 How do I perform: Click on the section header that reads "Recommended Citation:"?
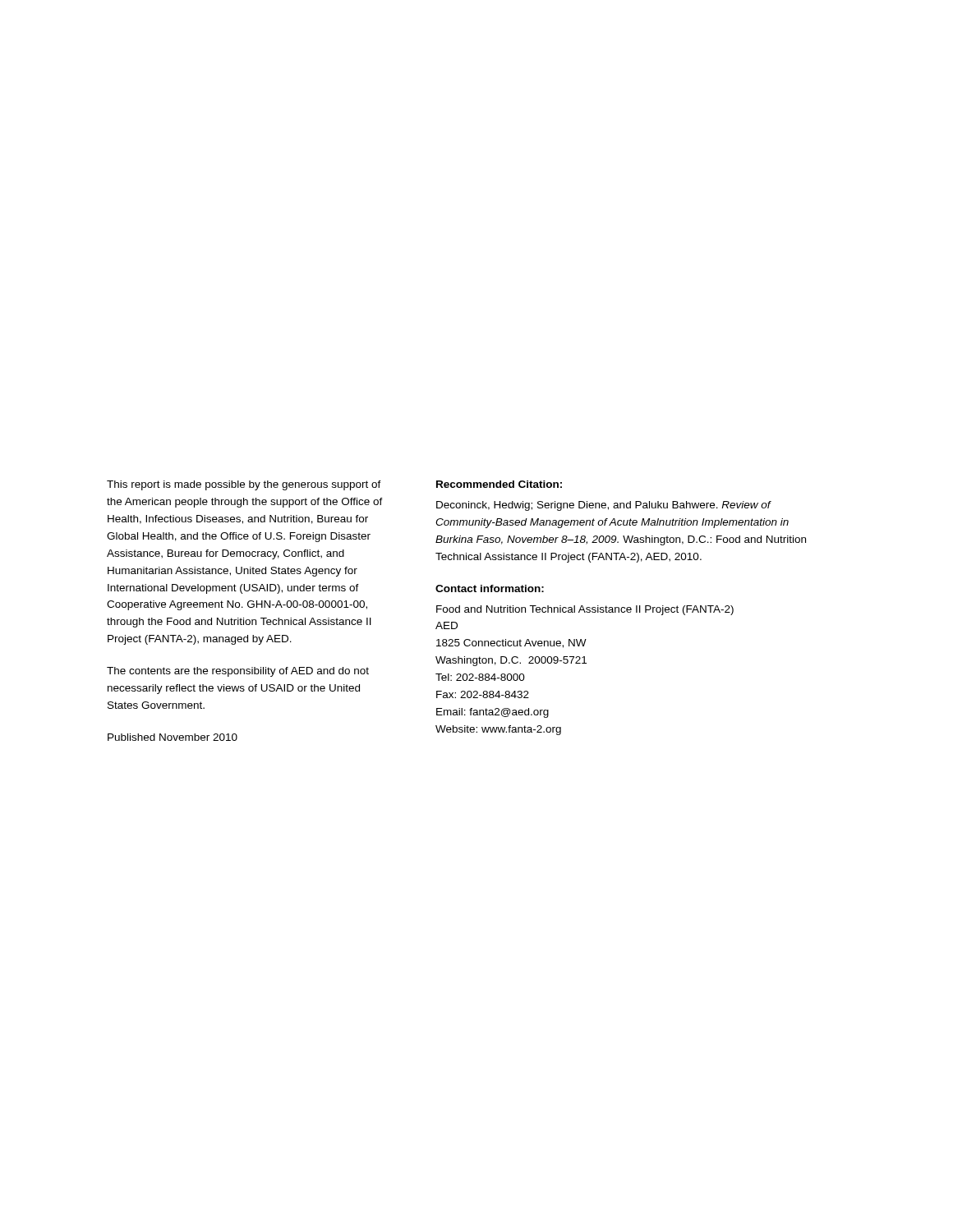pos(499,484)
